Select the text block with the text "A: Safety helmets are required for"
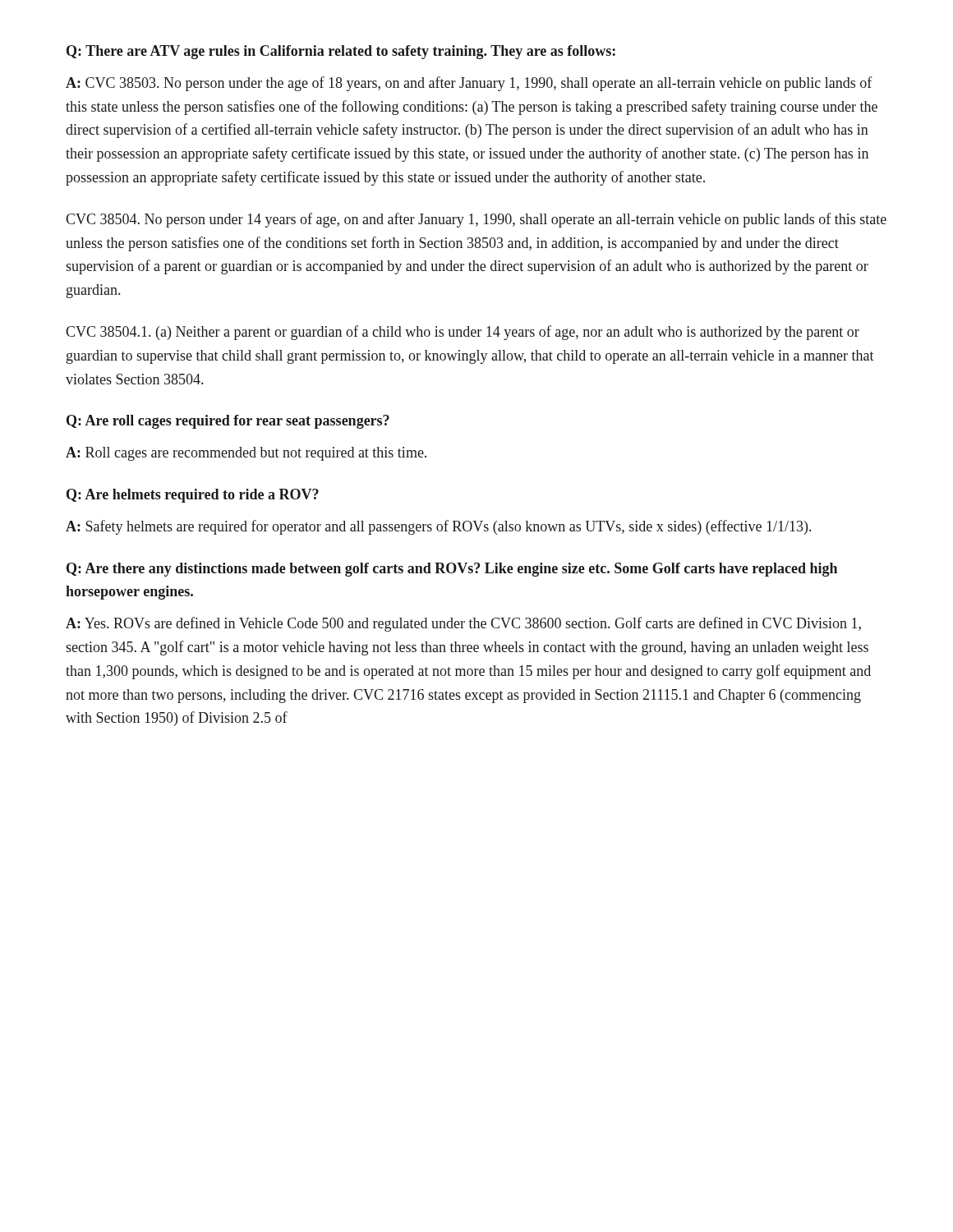This screenshot has width=953, height=1232. pyautogui.click(x=439, y=526)
